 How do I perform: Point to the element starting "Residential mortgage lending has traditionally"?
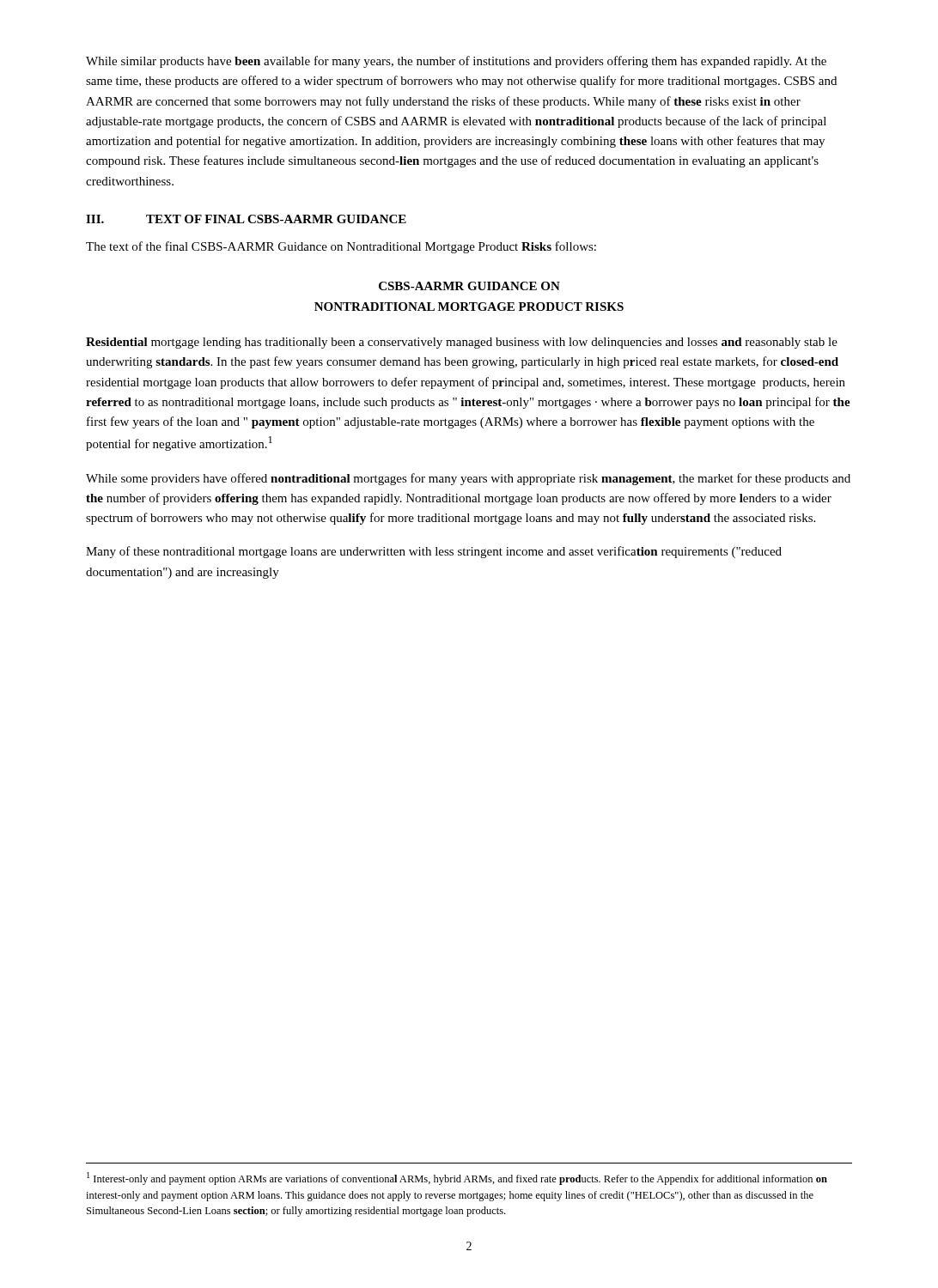pyautogui.click(x=468, y=393)
